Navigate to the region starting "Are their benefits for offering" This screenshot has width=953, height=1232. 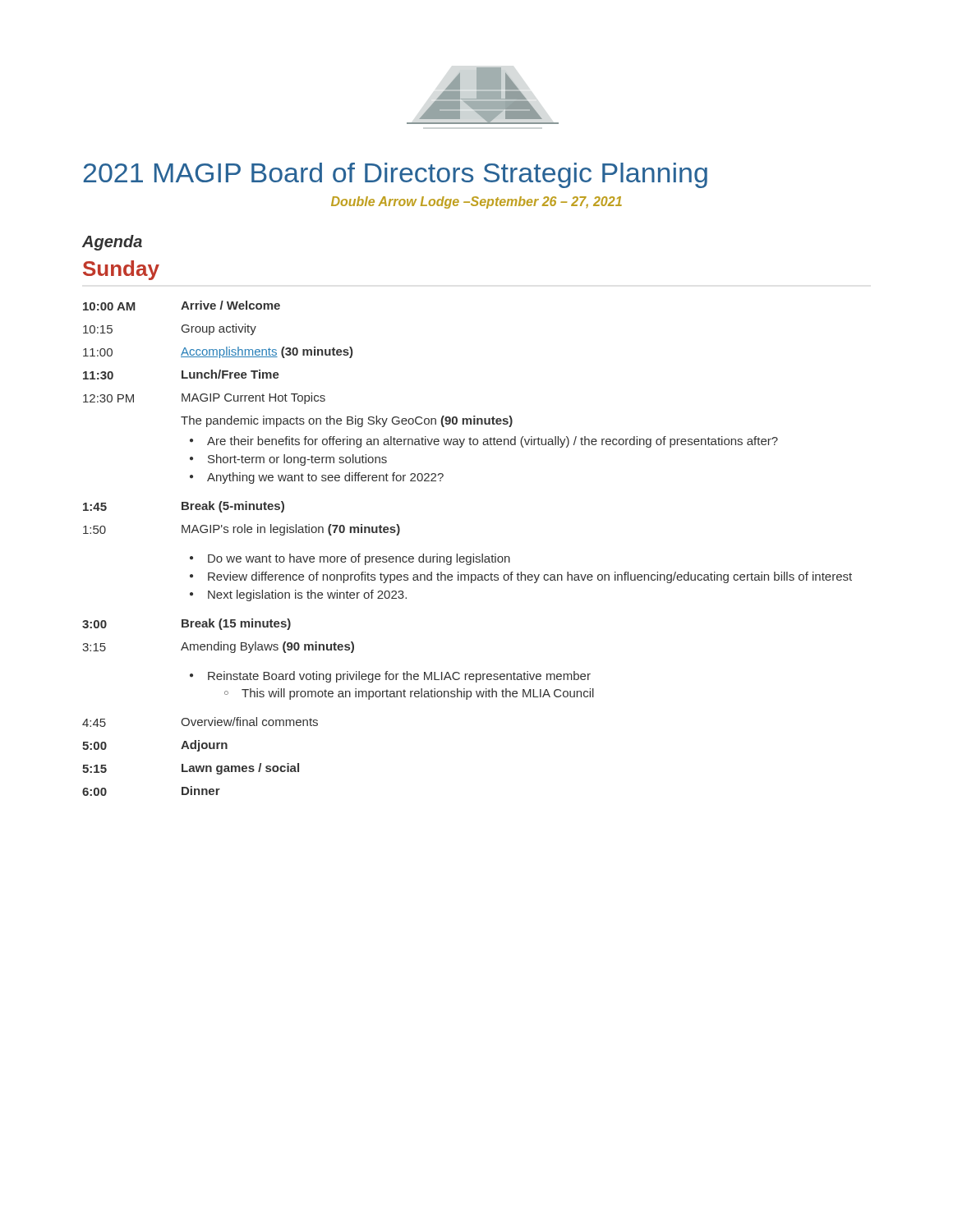[493, 441]
